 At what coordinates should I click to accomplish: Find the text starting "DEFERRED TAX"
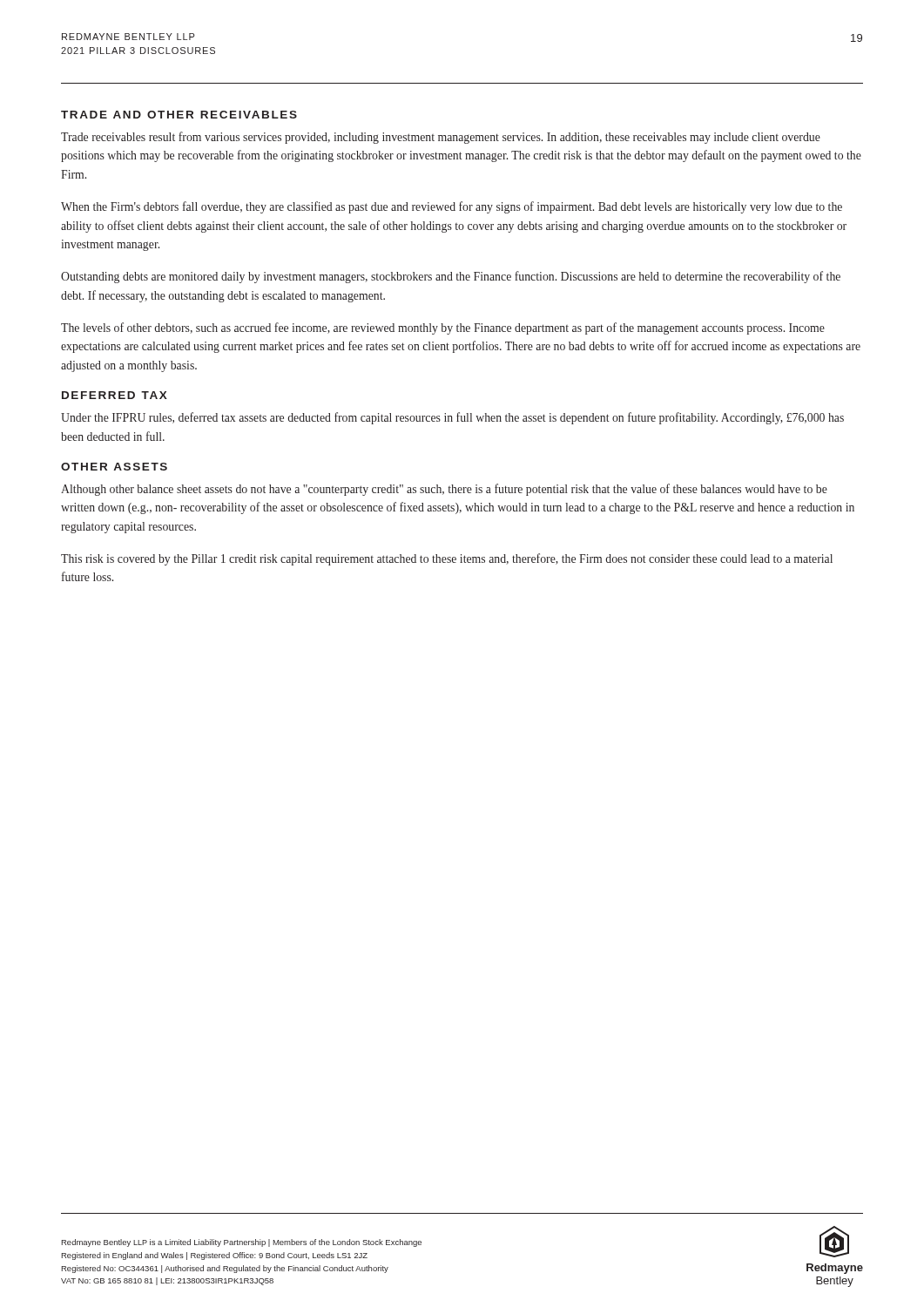click(x=115, y=395)
